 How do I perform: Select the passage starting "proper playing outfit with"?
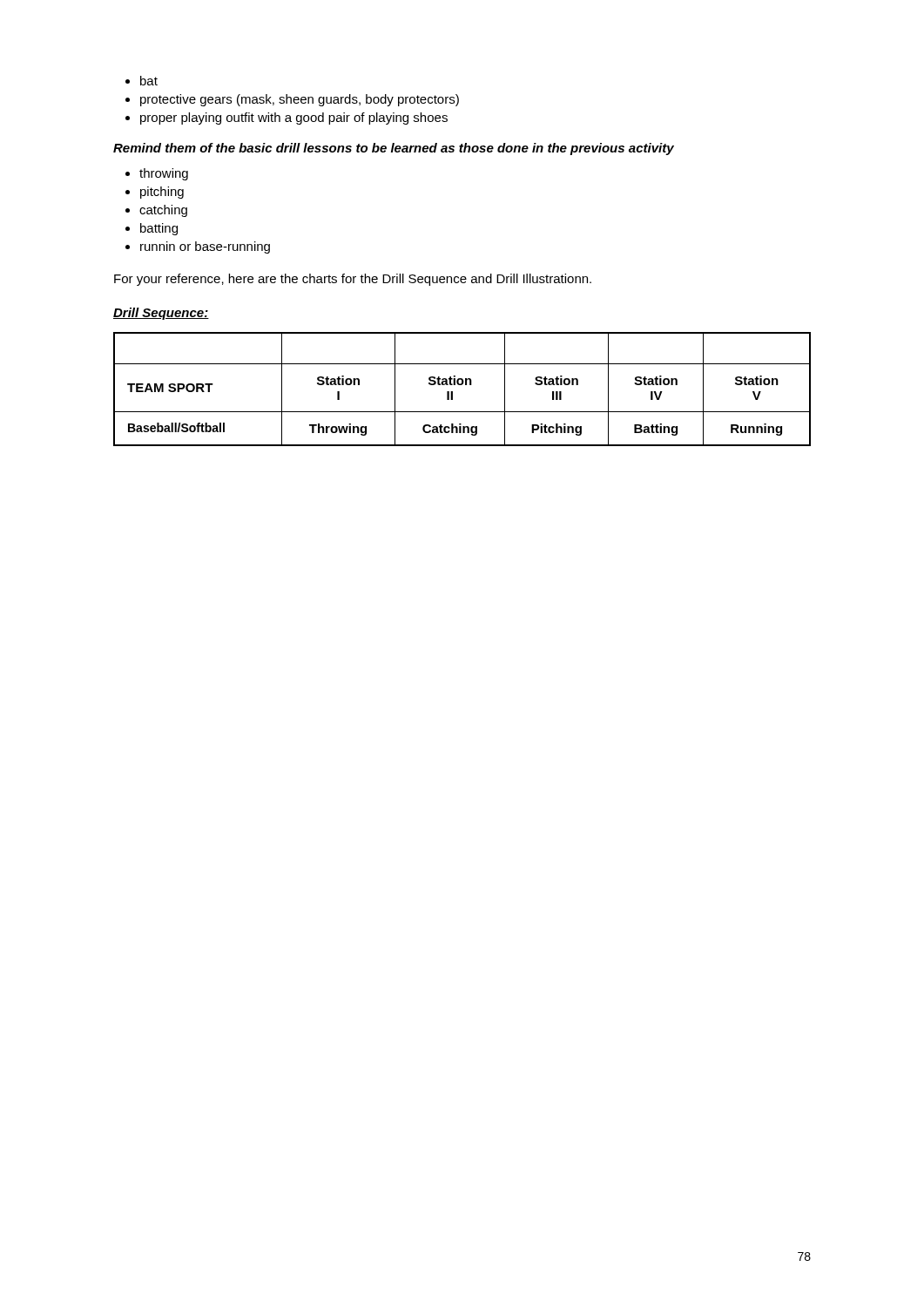294,119
